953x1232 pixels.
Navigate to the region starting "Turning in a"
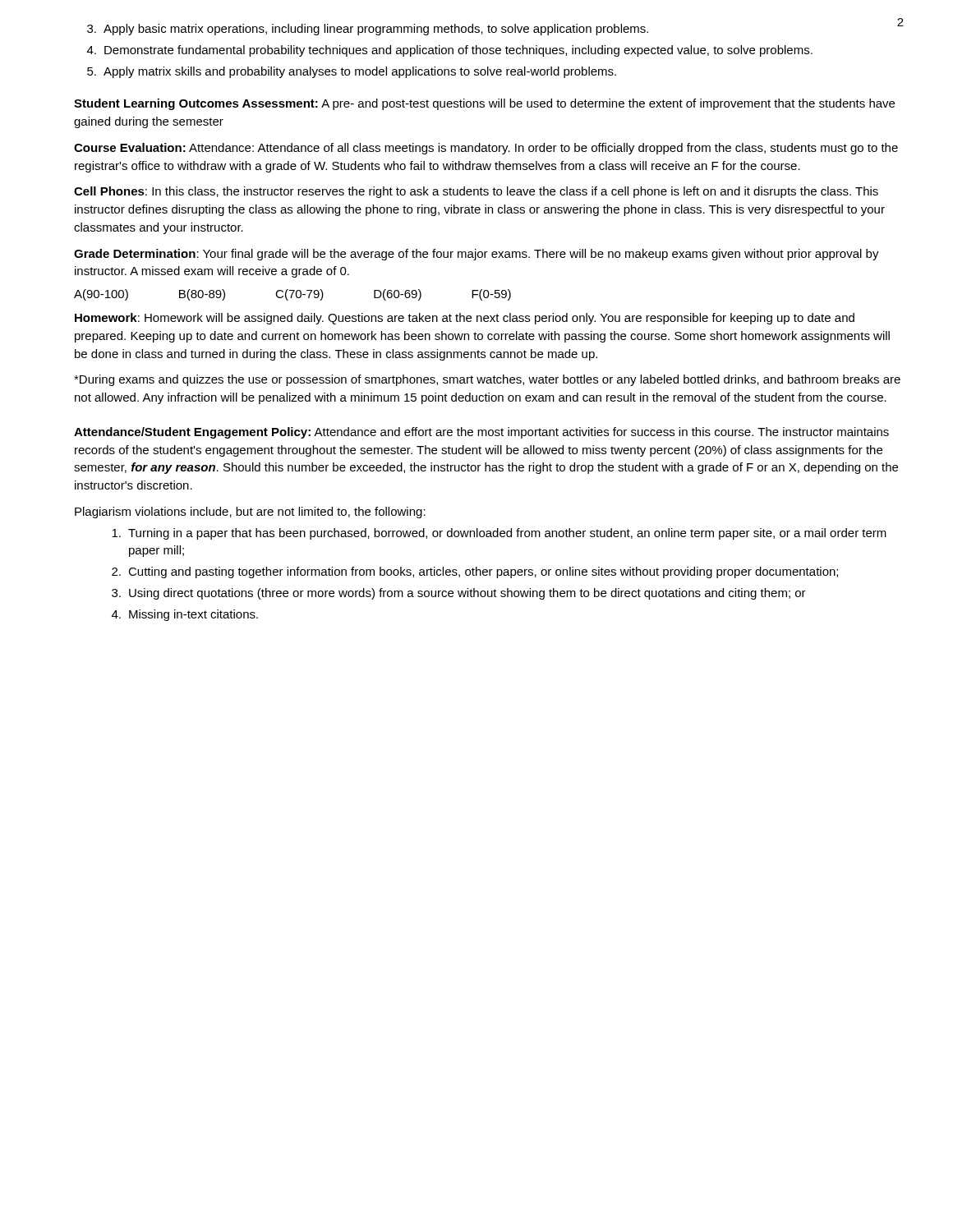[x=501, y=541]
